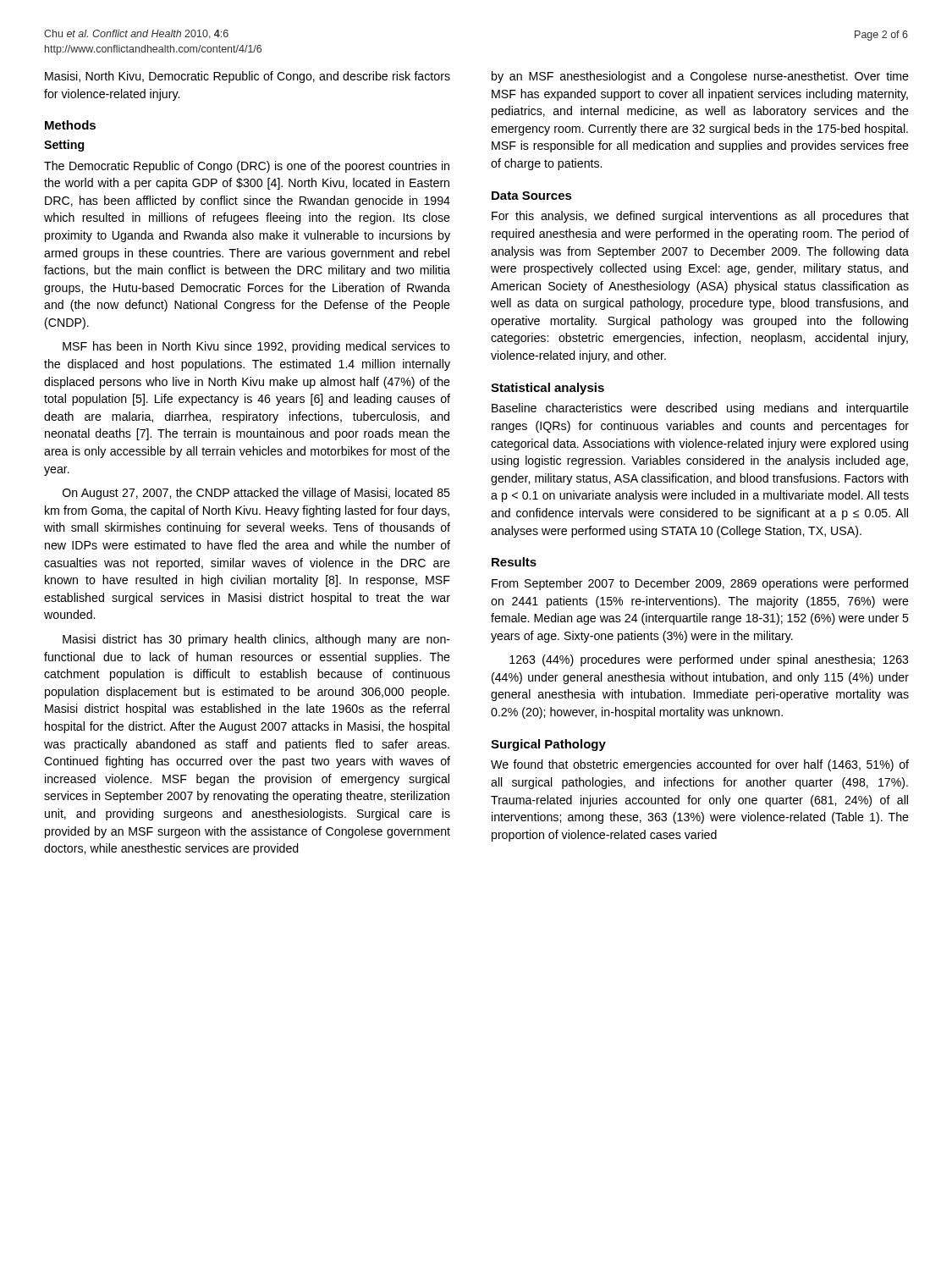Point to the region starting "We found that obstetric emergencies accounted for over"
The image size is (952, 1270).
(700, 800)
